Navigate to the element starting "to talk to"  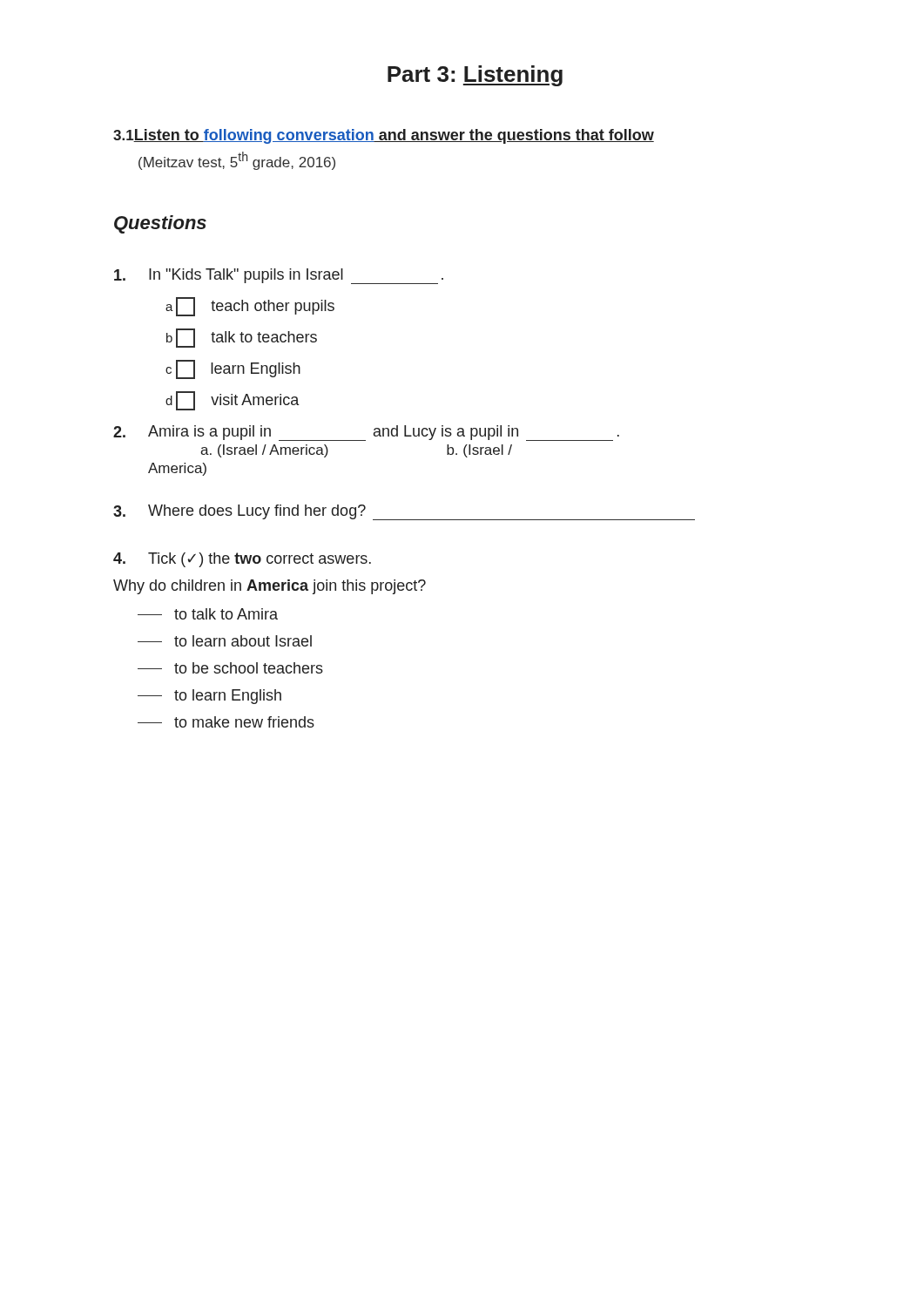(x=208, y=614)
